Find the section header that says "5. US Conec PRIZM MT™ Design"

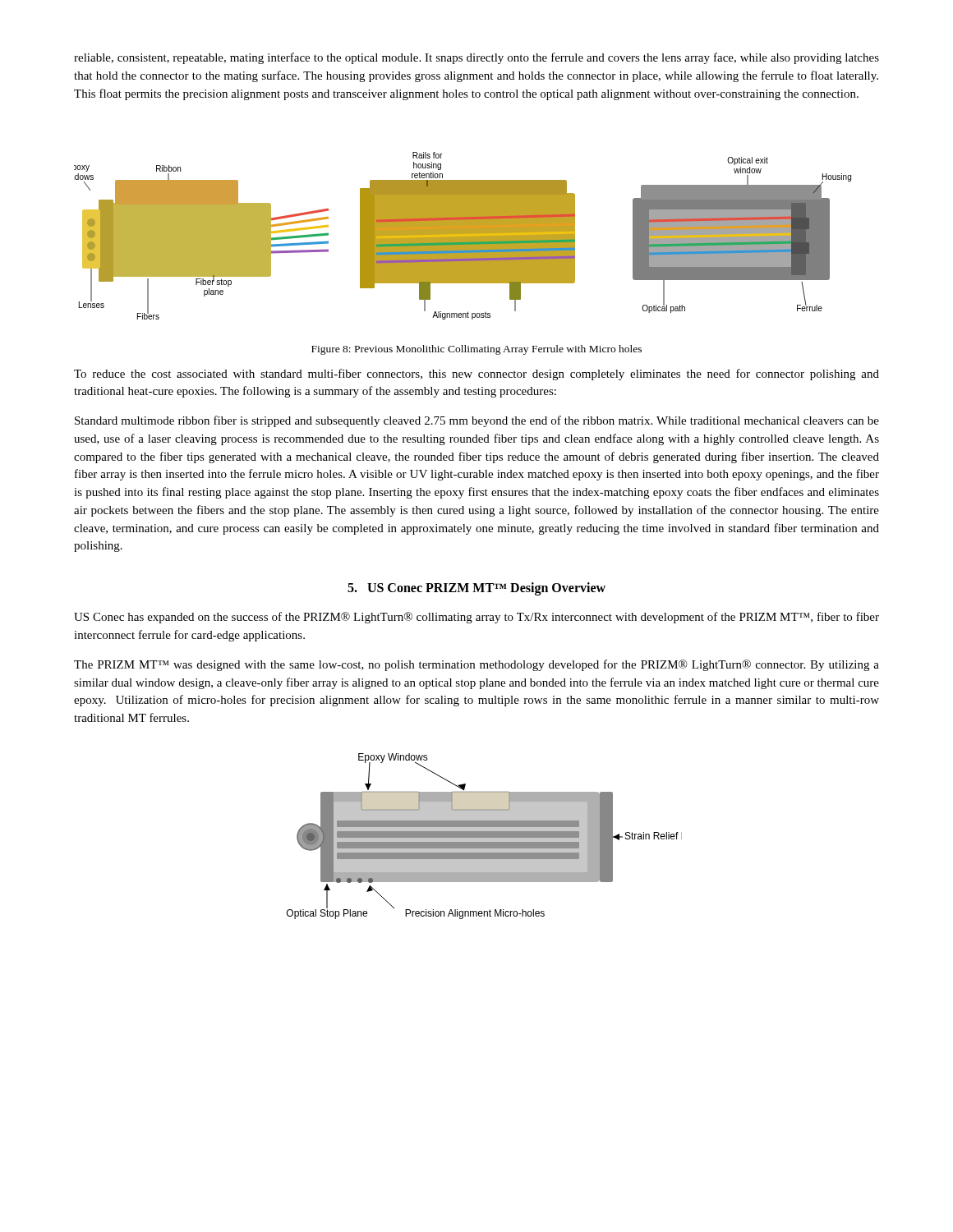click(476, 588)
